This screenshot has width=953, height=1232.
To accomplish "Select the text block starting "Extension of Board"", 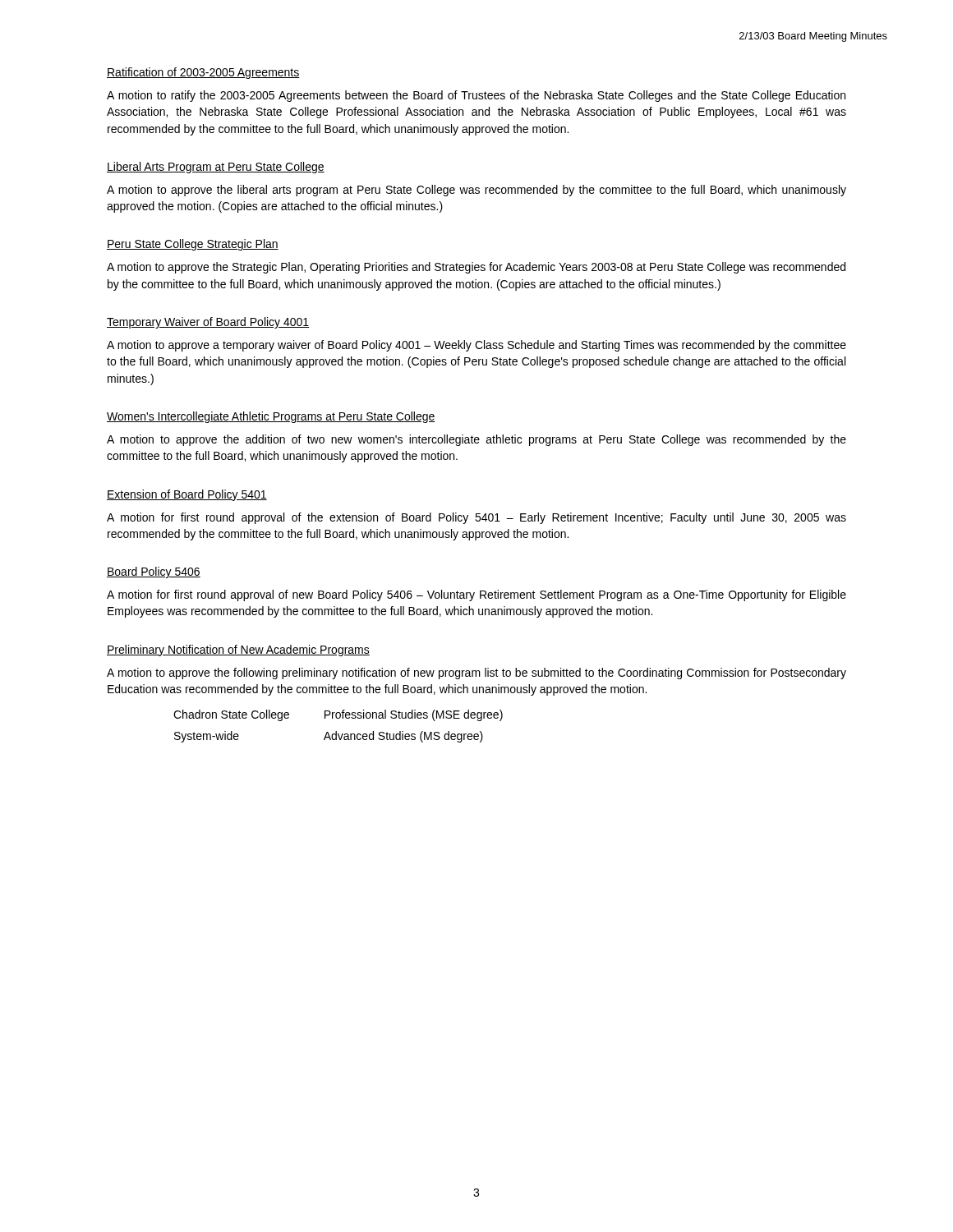I will (187, 494).
